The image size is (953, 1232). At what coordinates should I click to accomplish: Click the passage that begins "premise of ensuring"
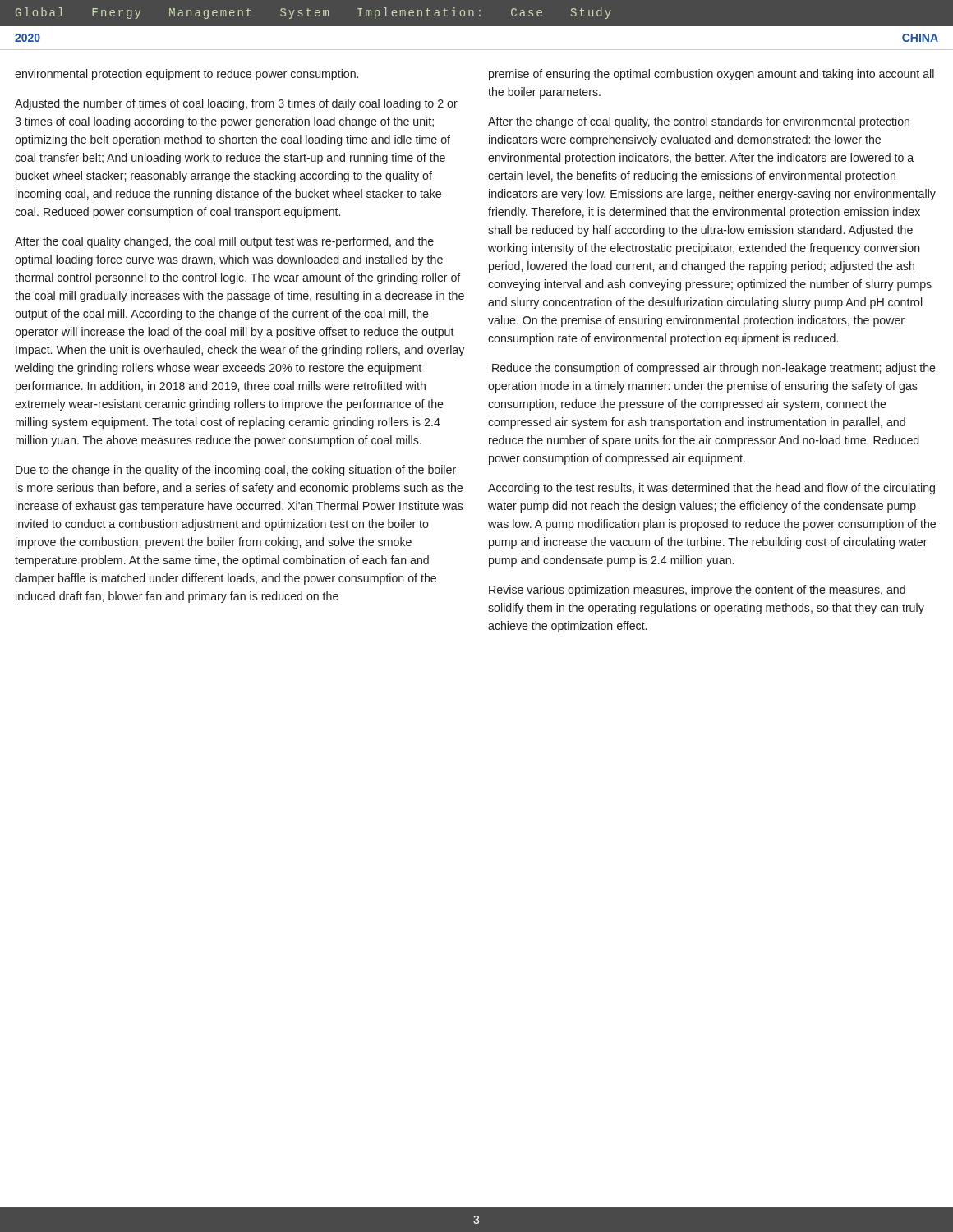[x=713, y=83]
